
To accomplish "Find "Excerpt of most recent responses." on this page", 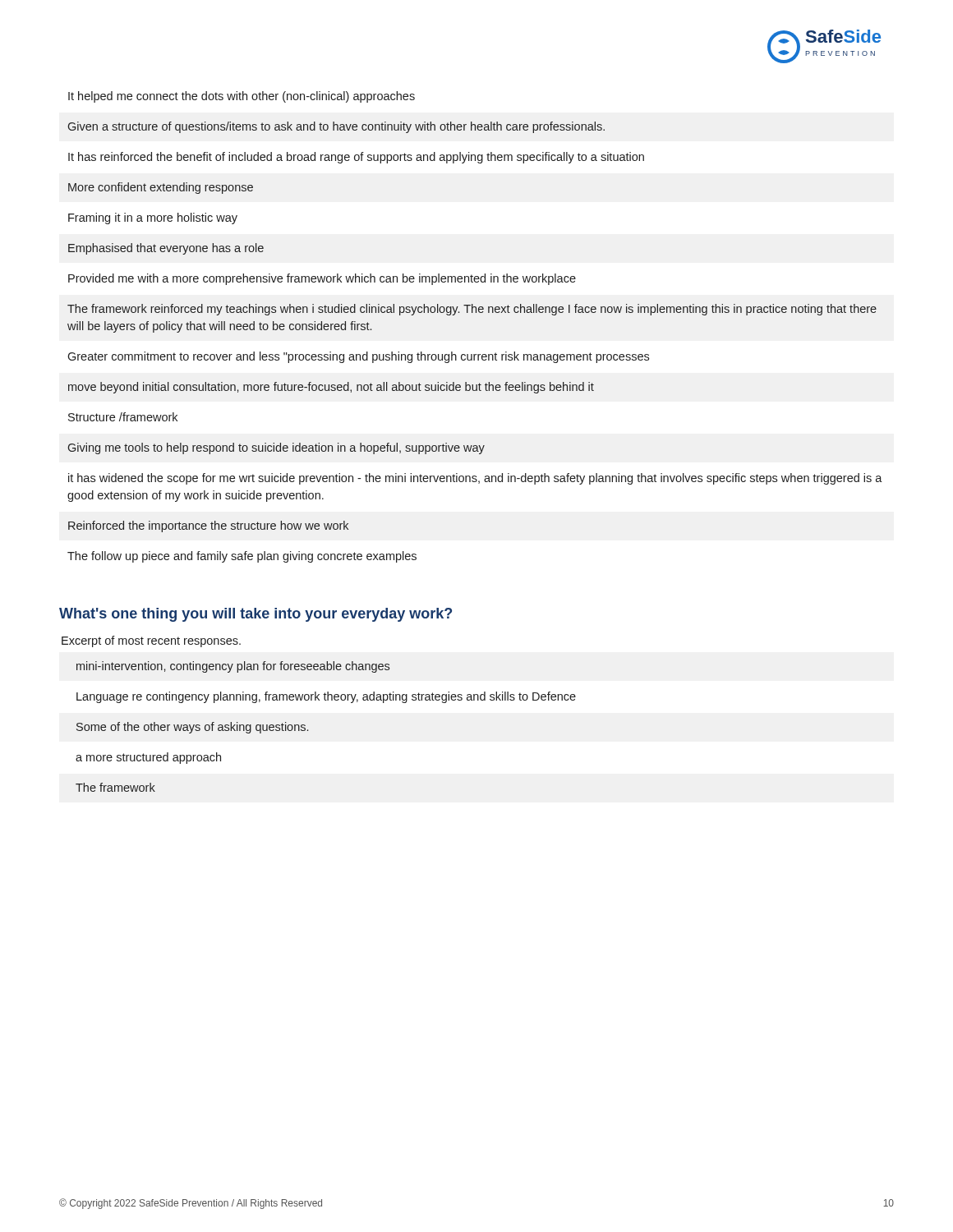I will (x=151, y=641).
